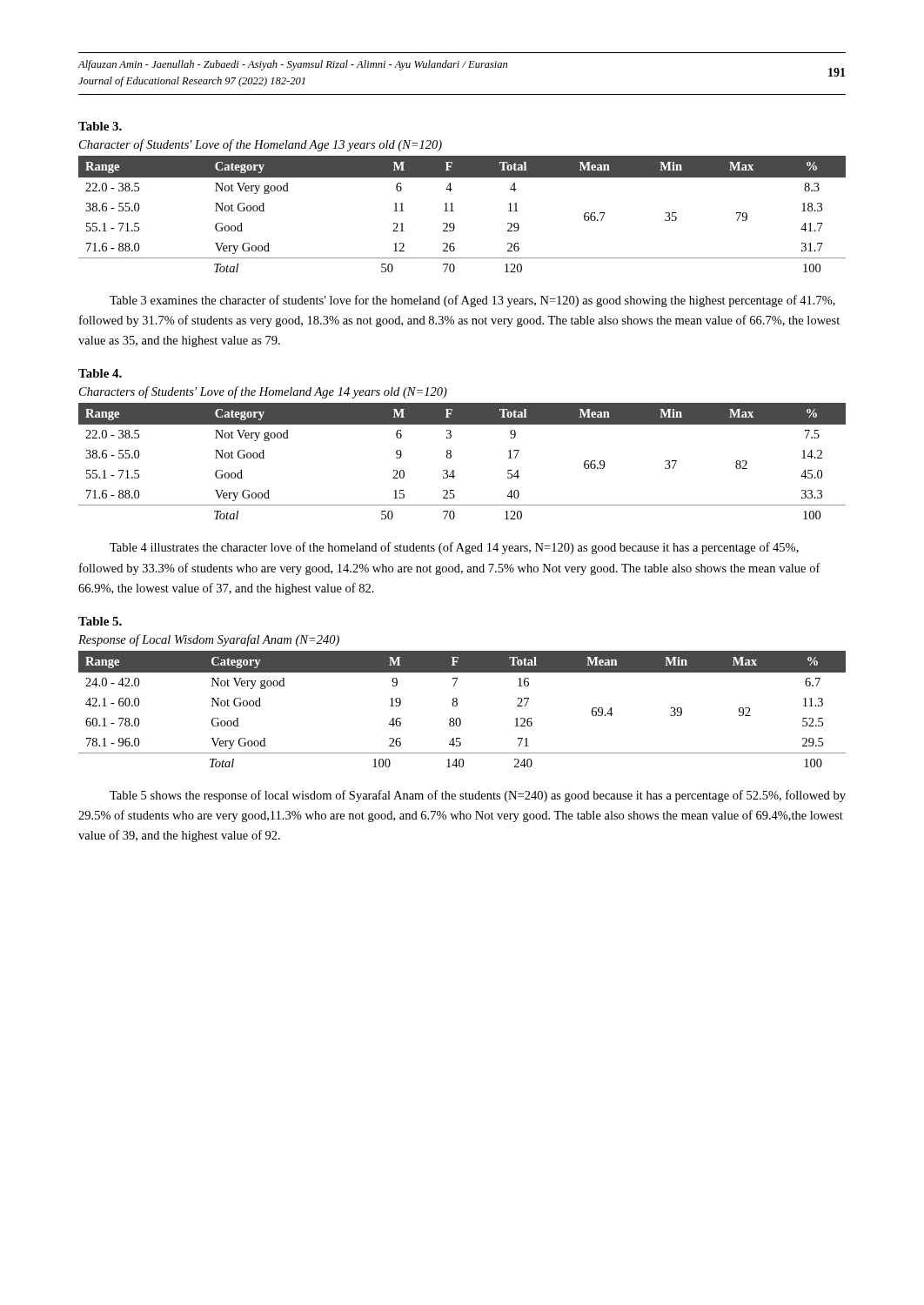This screenshot has height=1305, width=924.
Task: Click on the element starting "Table 3."
Action: [x=100, y=126]
